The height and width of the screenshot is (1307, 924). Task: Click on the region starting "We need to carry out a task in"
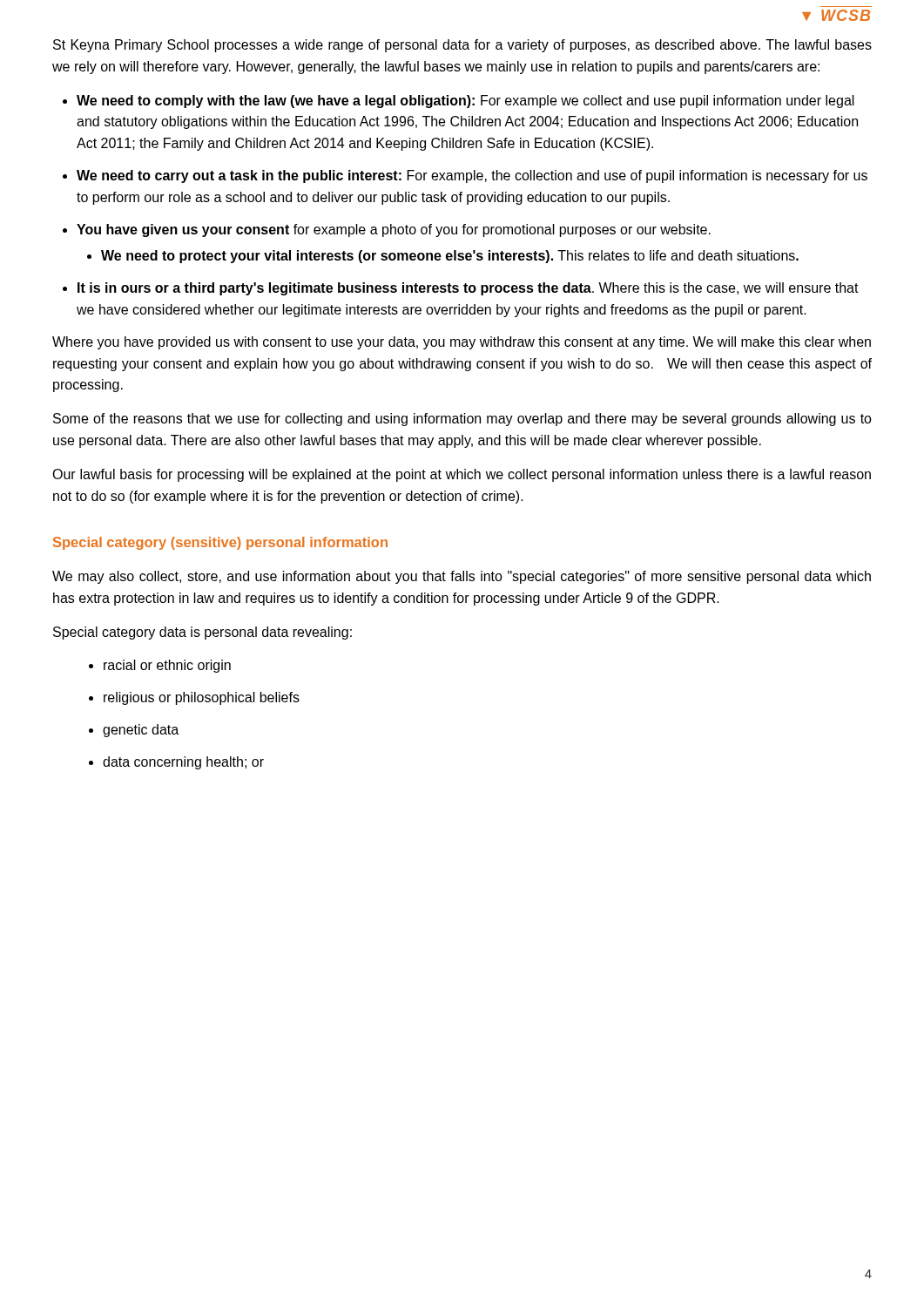474,187
